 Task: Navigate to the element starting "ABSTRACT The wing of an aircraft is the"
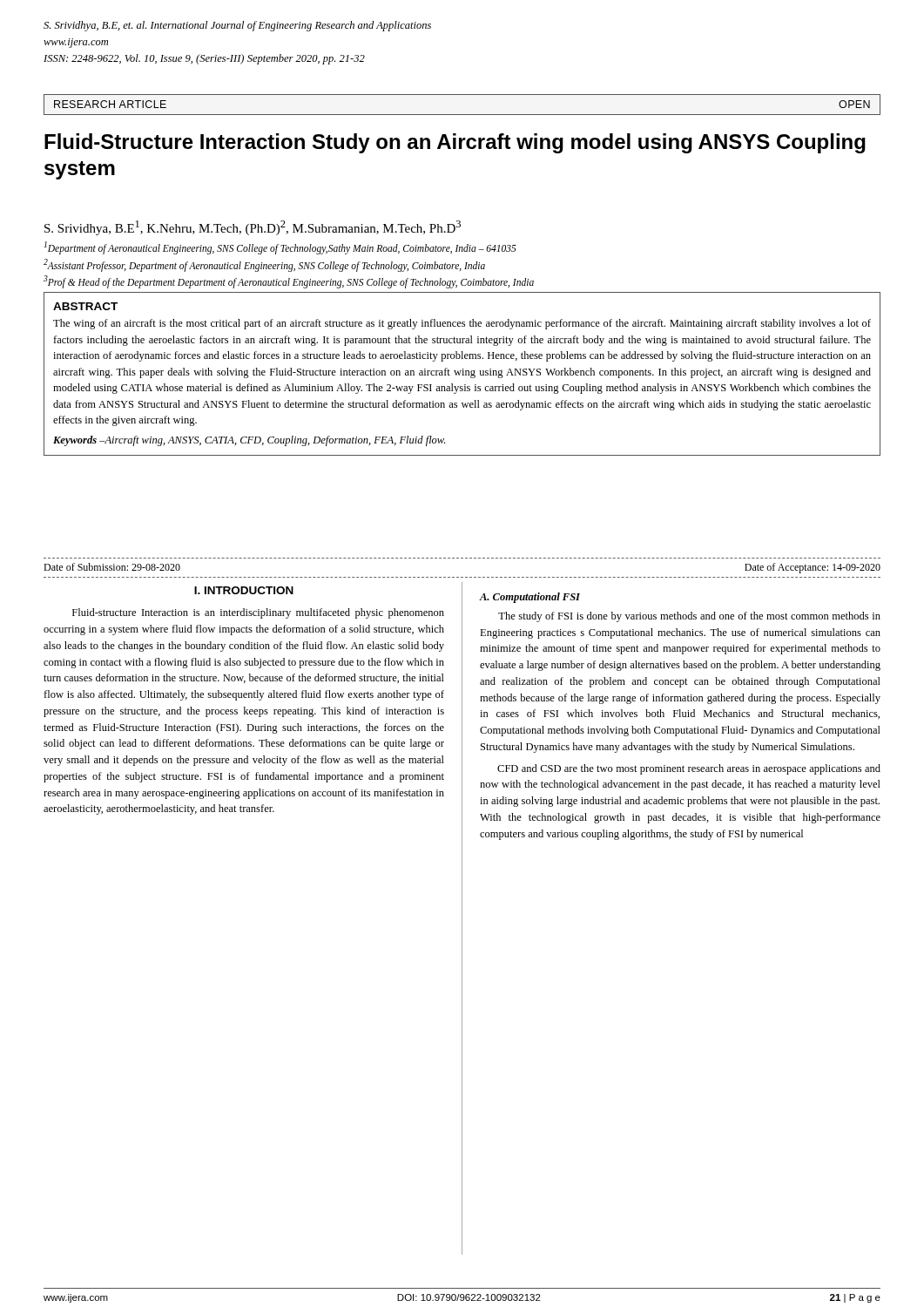(x=462, y=374)
